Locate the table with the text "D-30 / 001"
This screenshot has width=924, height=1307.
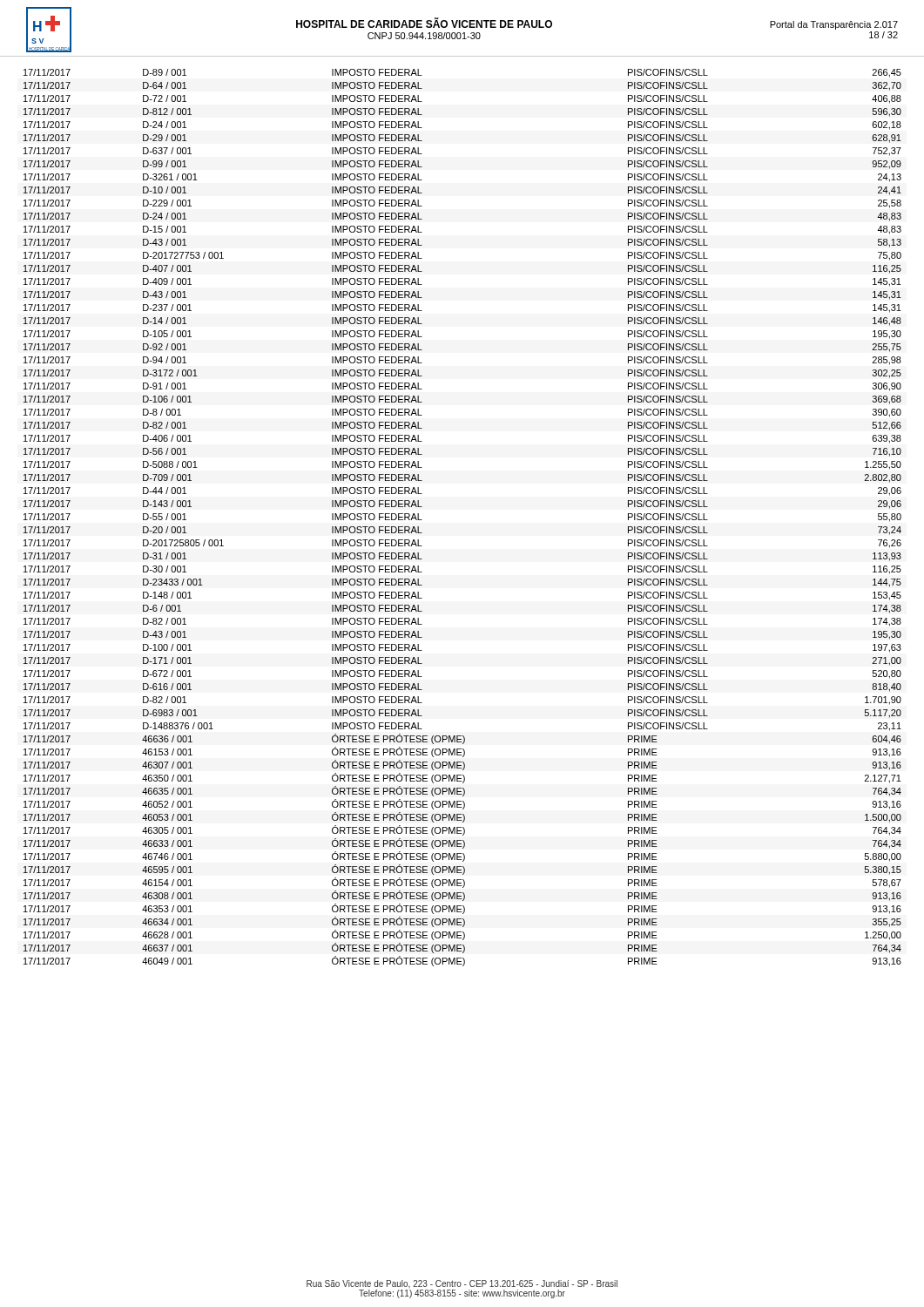462,516
